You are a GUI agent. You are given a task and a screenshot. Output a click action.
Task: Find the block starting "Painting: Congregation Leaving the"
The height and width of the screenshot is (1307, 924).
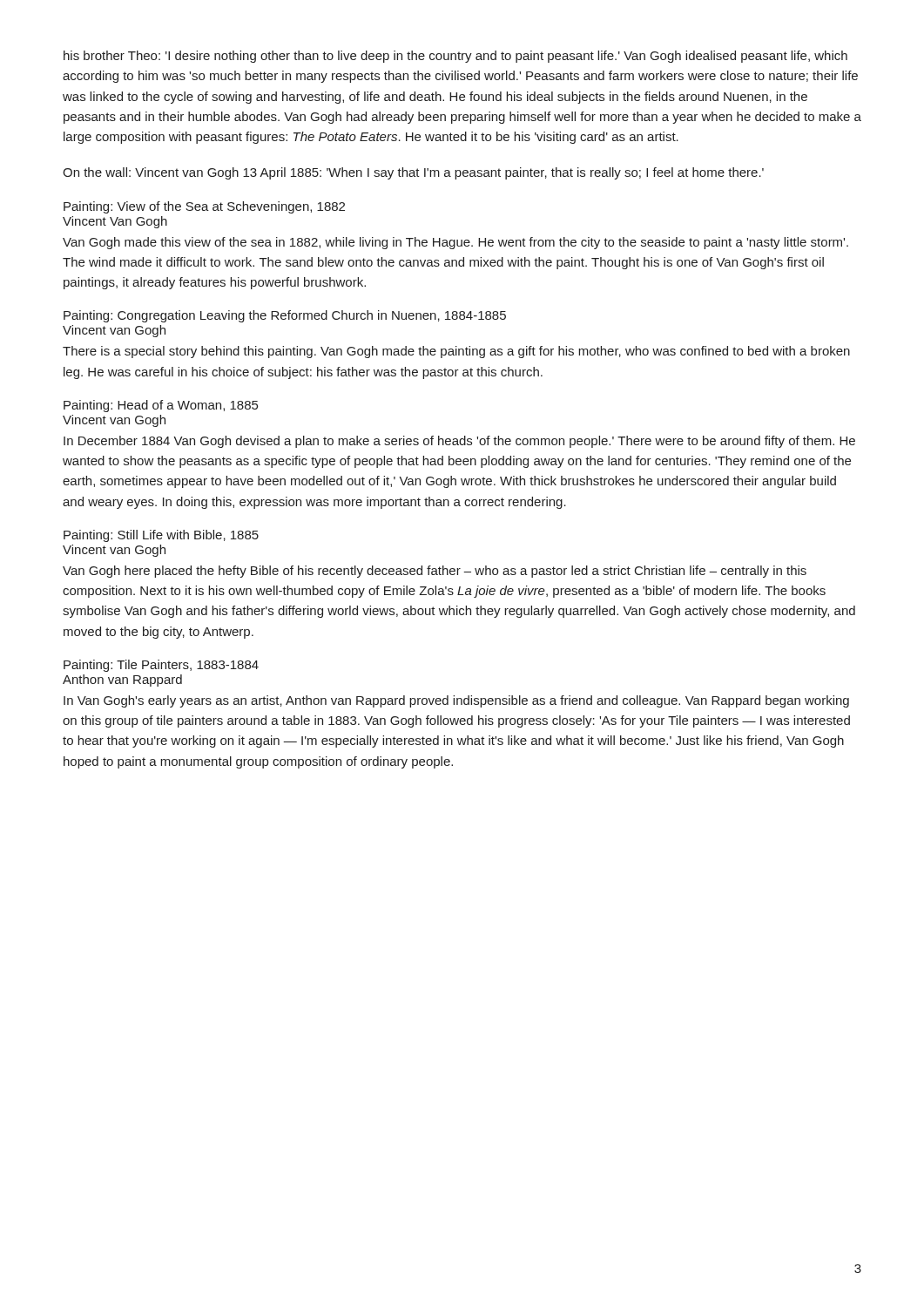tap(285, 315)
